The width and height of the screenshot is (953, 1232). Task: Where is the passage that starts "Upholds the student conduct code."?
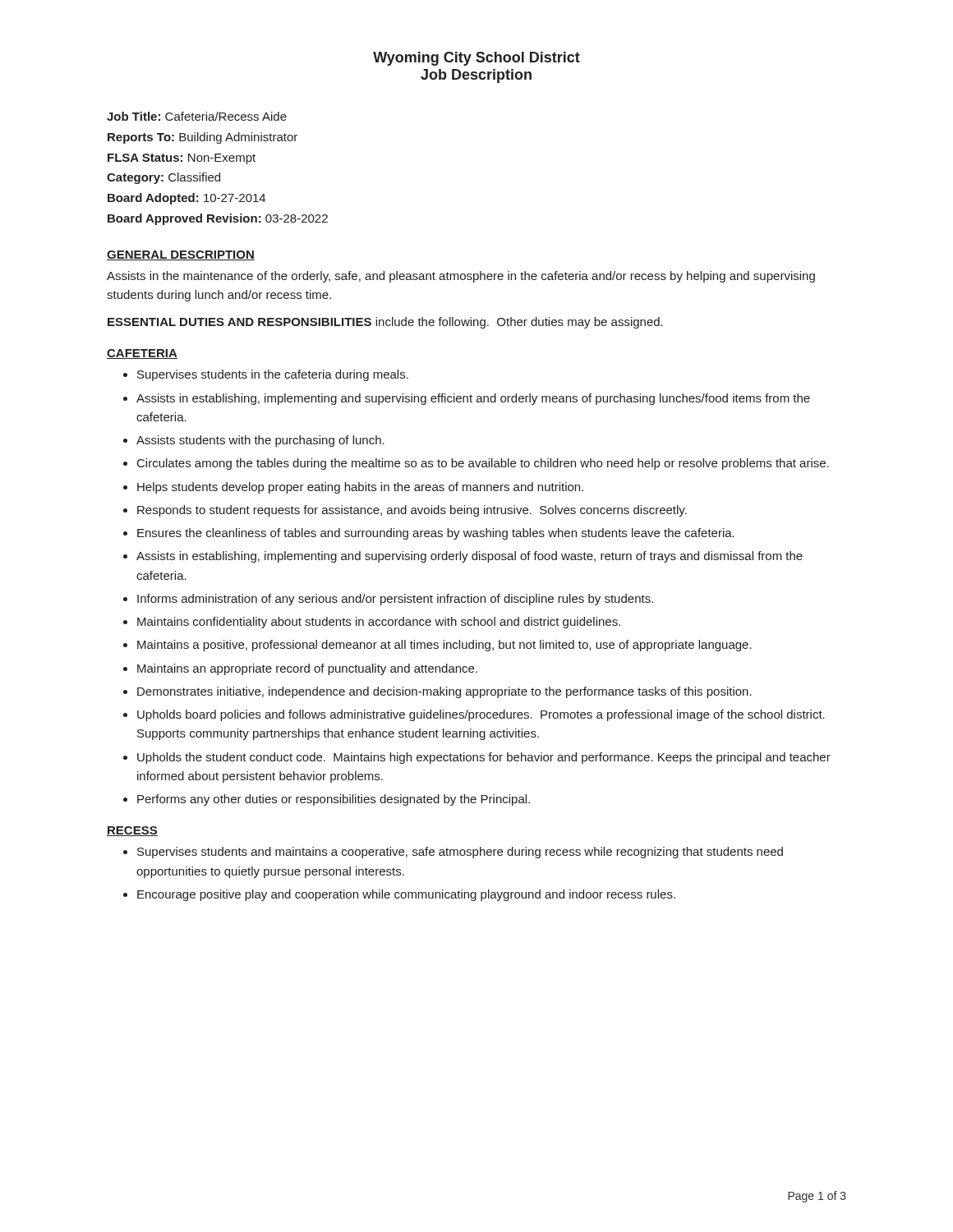click(483, 766)
